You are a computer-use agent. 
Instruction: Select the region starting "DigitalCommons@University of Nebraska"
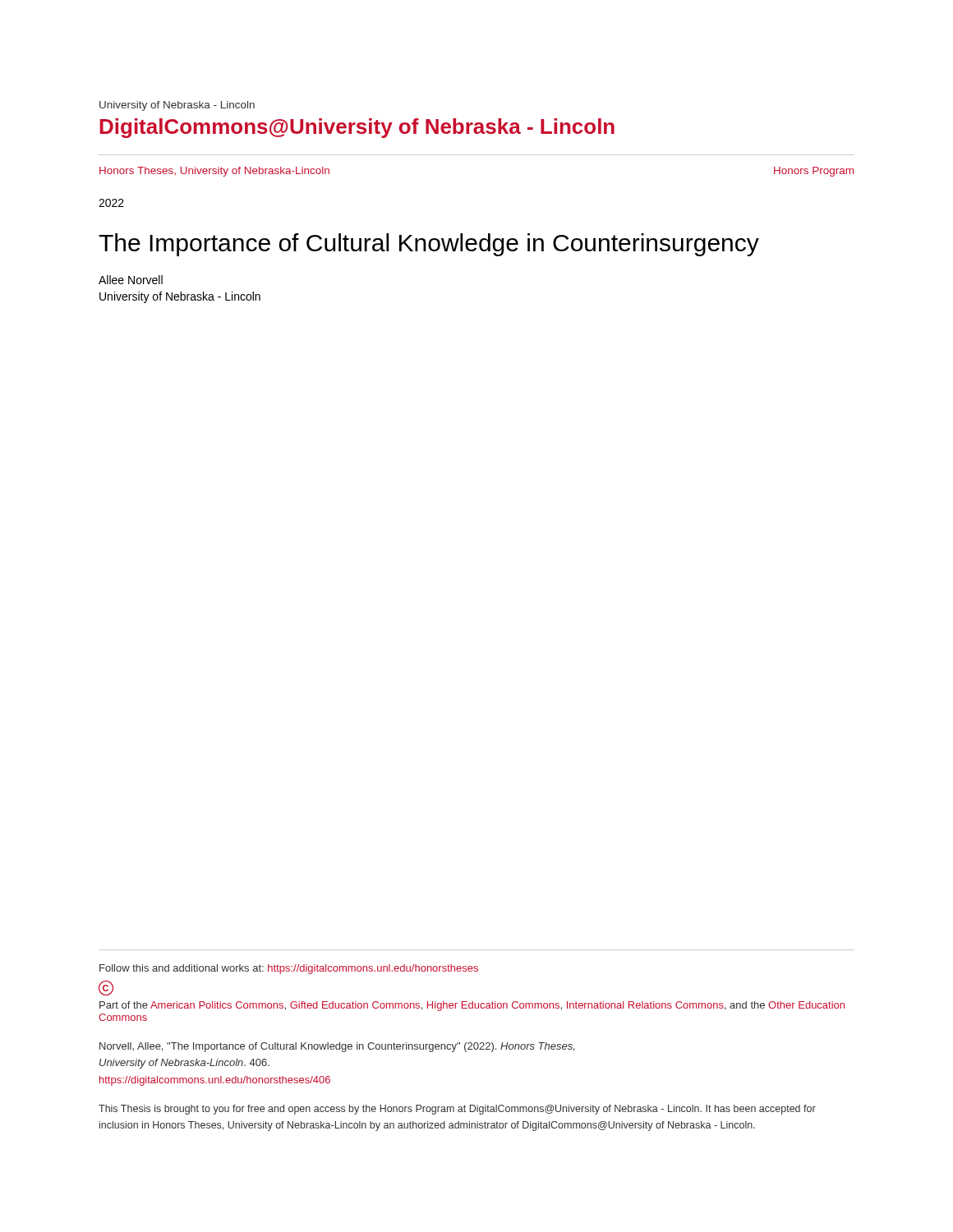tap(476, 127)
